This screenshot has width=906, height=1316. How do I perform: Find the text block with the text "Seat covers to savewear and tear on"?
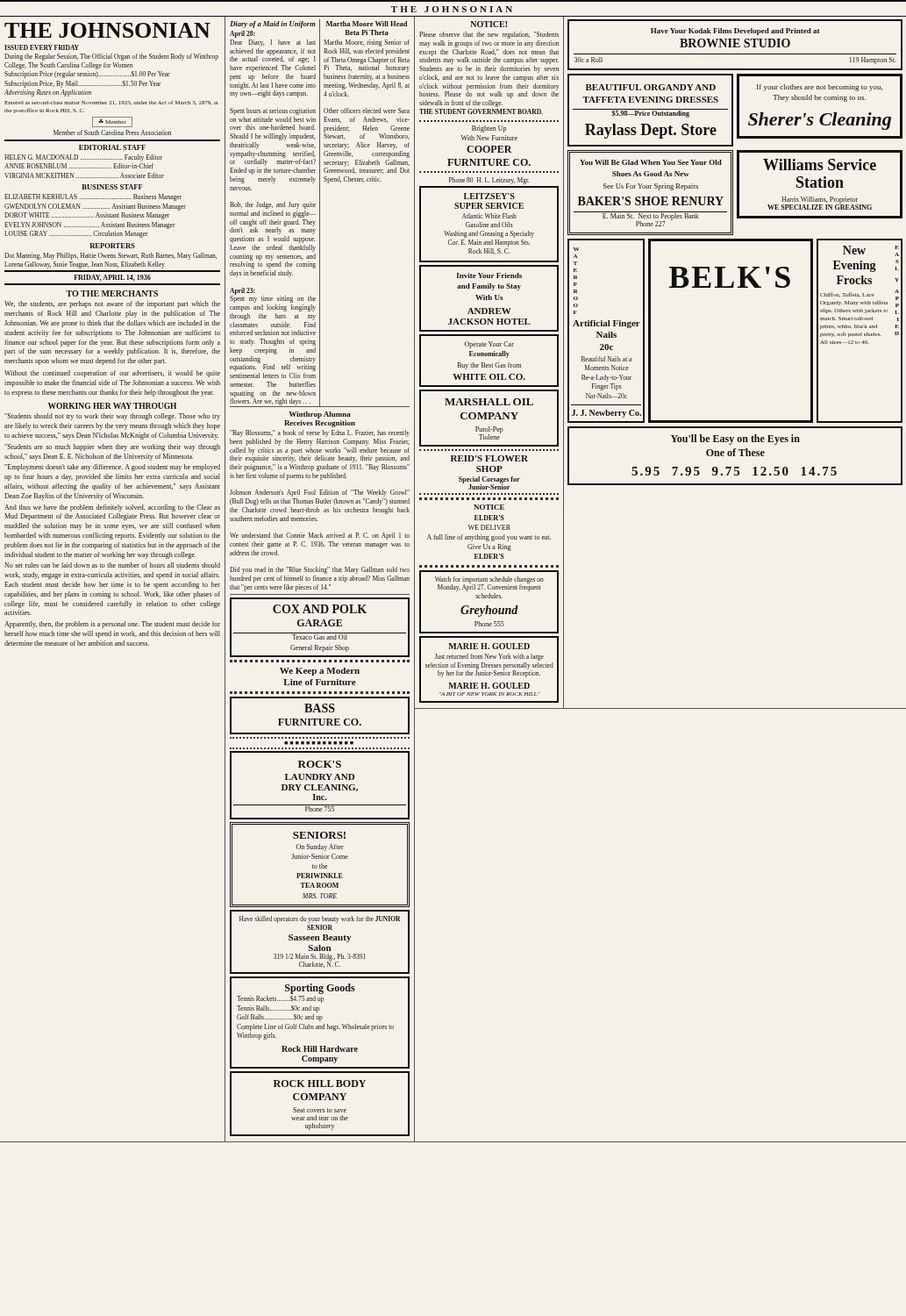tap(320, 1118)
